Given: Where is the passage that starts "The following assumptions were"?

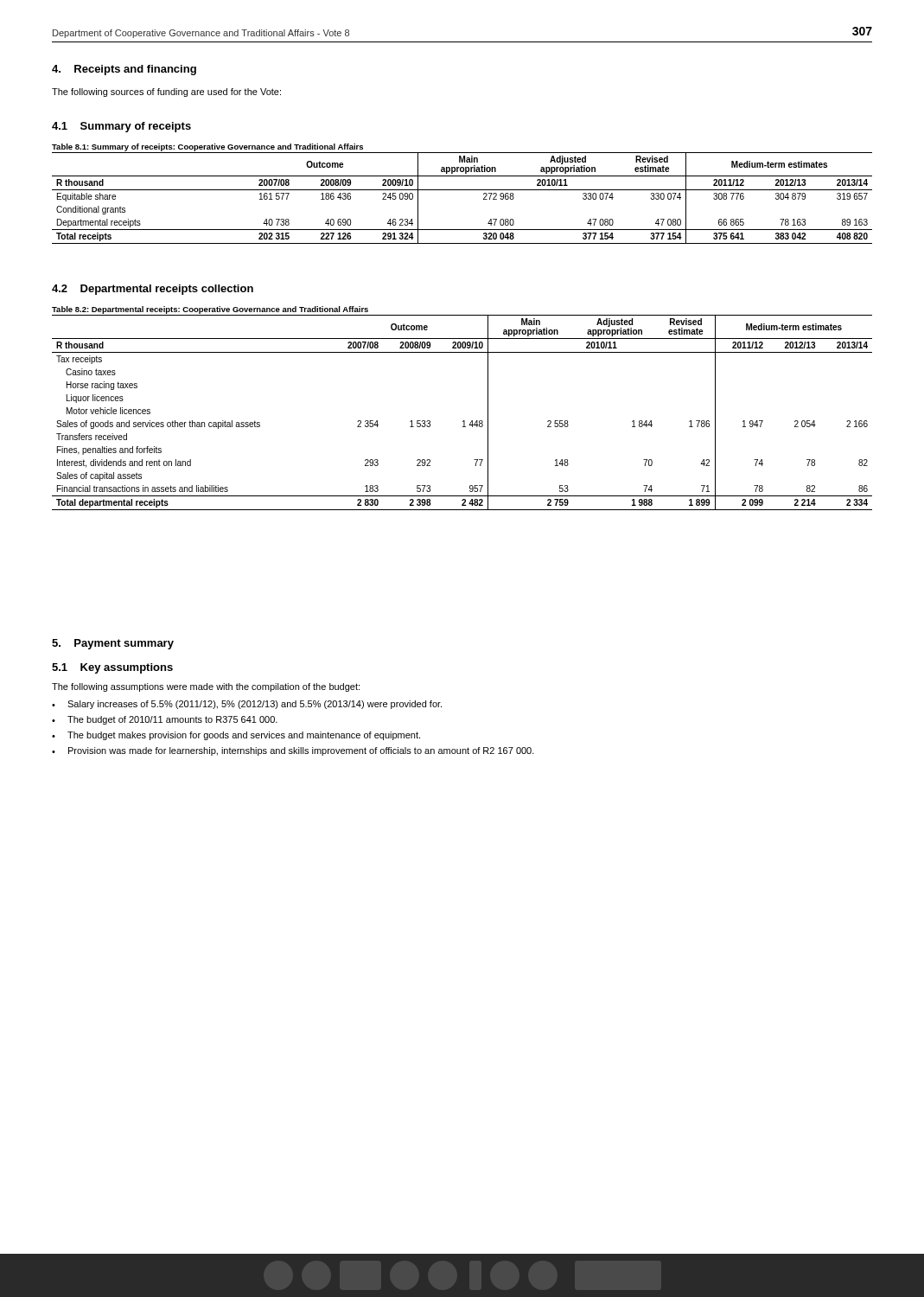Looking at the screenshot, I should coord(206,687).
